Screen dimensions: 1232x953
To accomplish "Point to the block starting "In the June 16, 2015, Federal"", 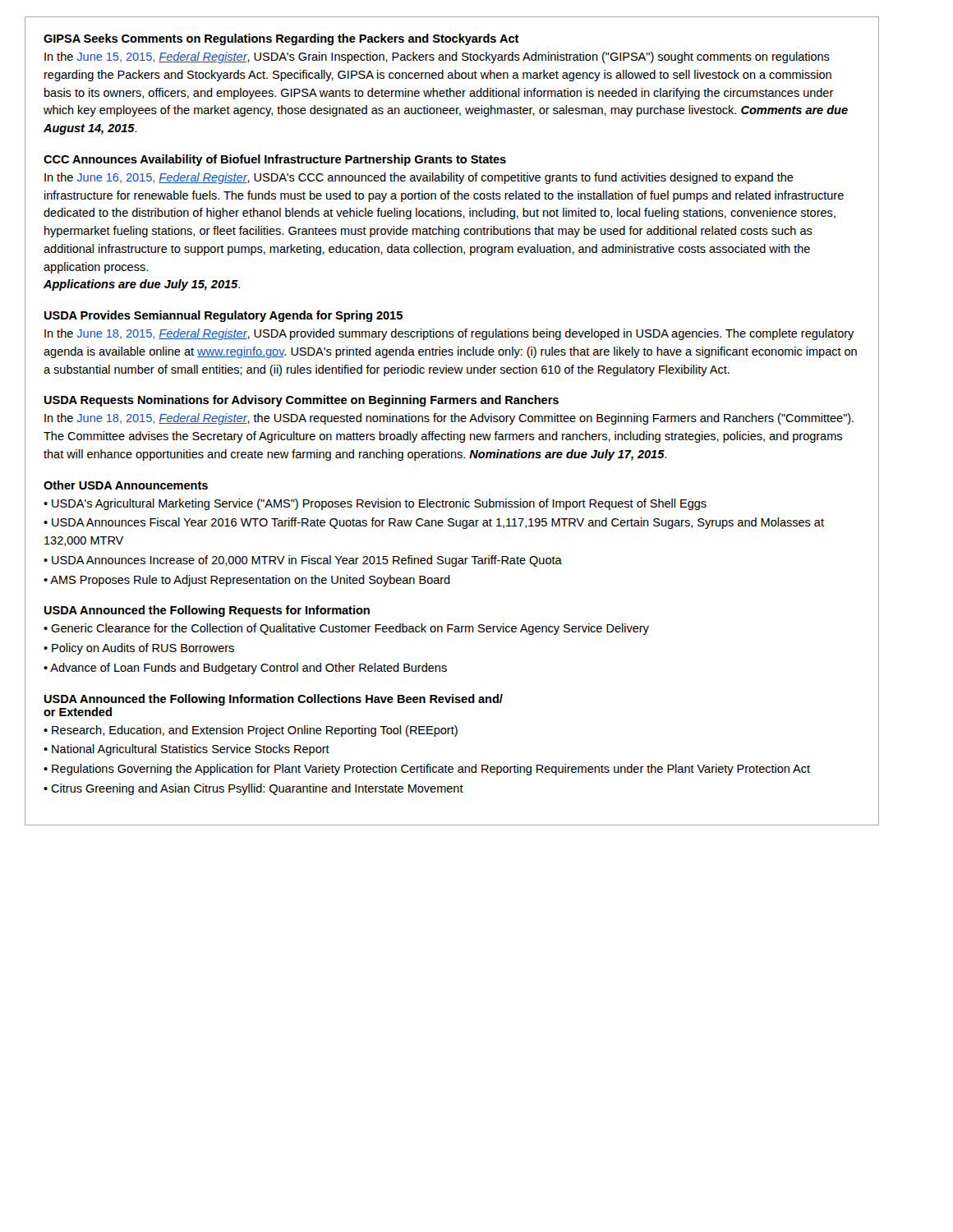I will point(444,231).
